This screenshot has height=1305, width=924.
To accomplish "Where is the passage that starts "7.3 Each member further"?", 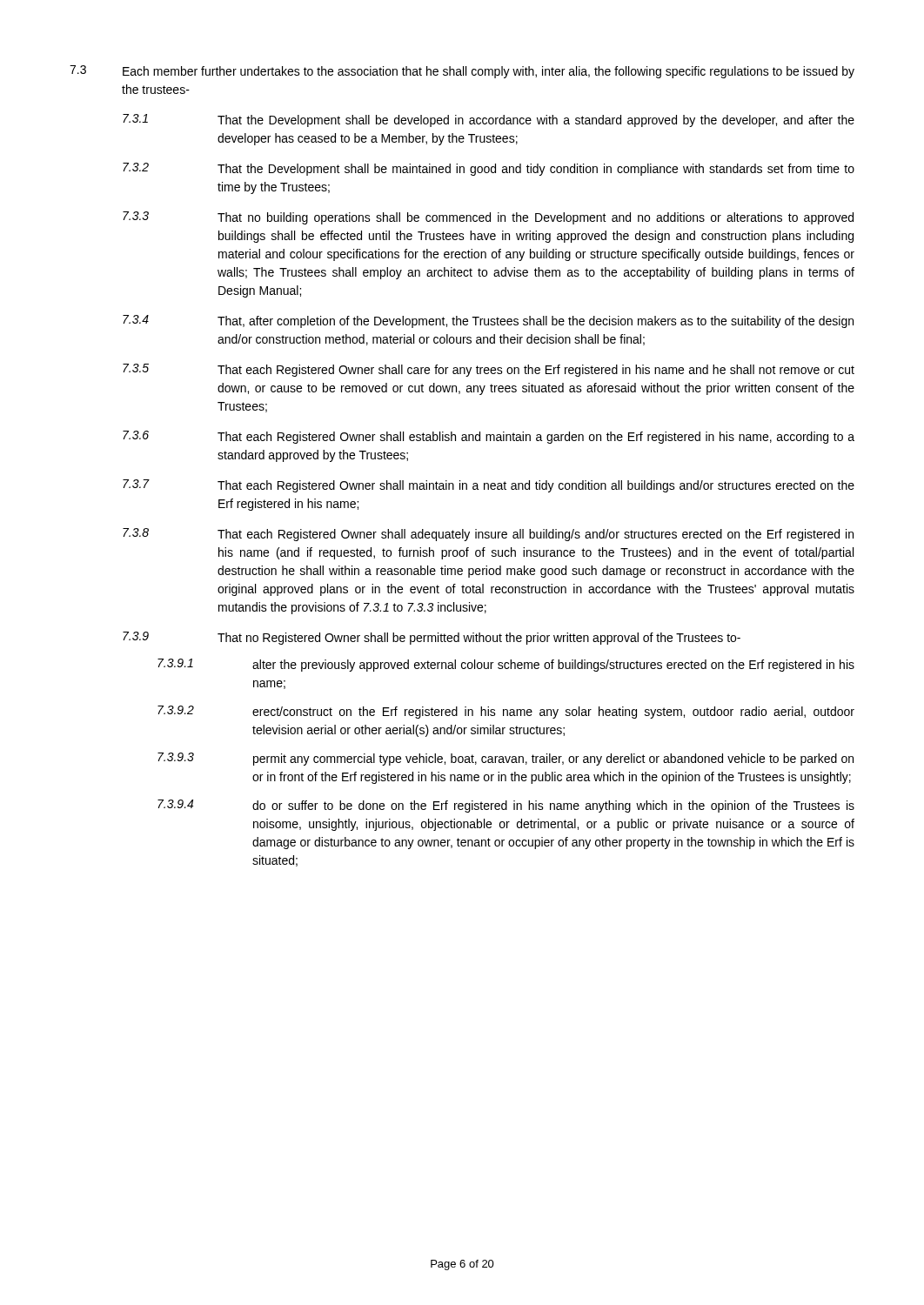I will pyautogui.click(x=462, y=81).
